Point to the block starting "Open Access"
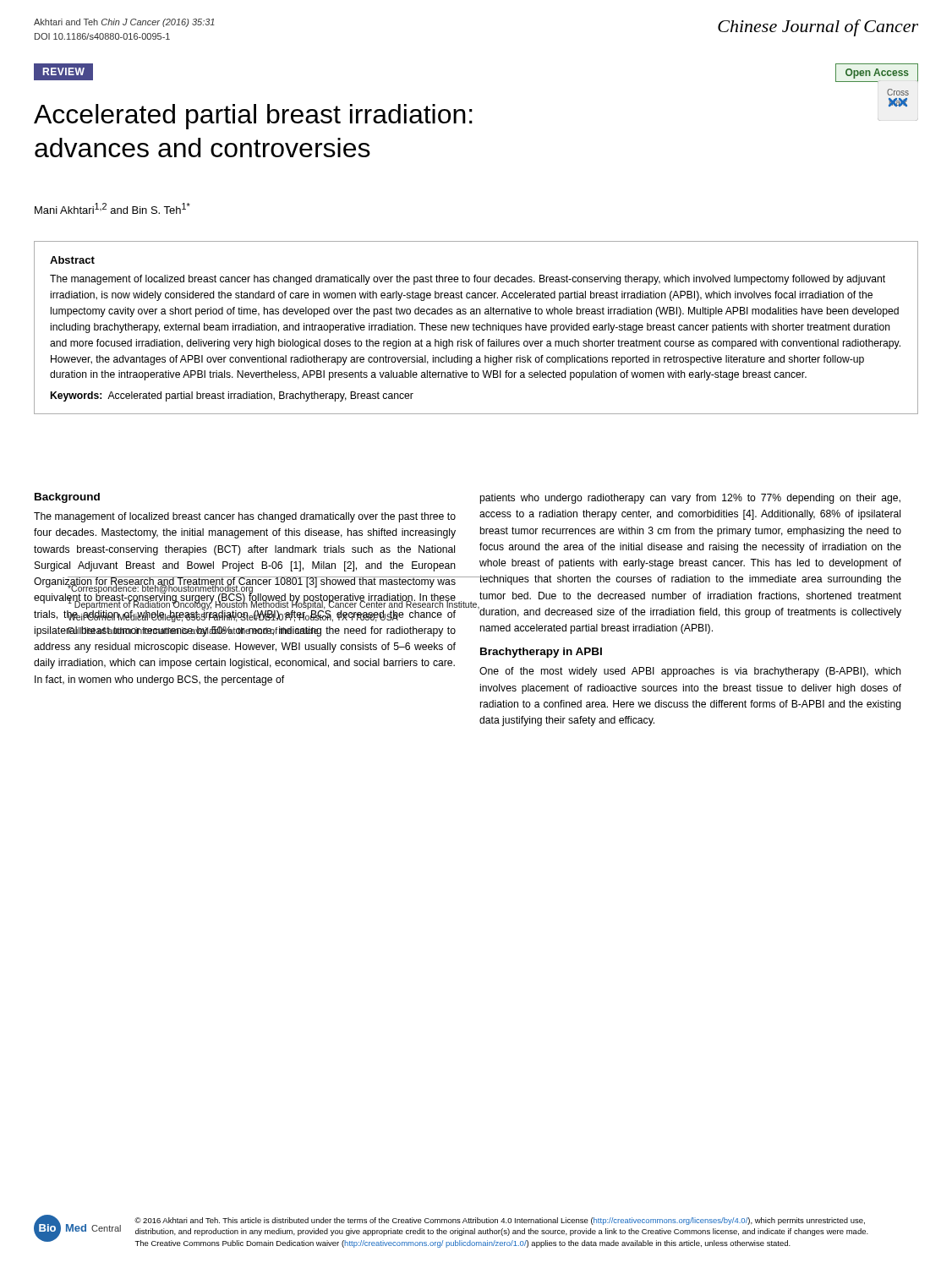 pos(877,73)
